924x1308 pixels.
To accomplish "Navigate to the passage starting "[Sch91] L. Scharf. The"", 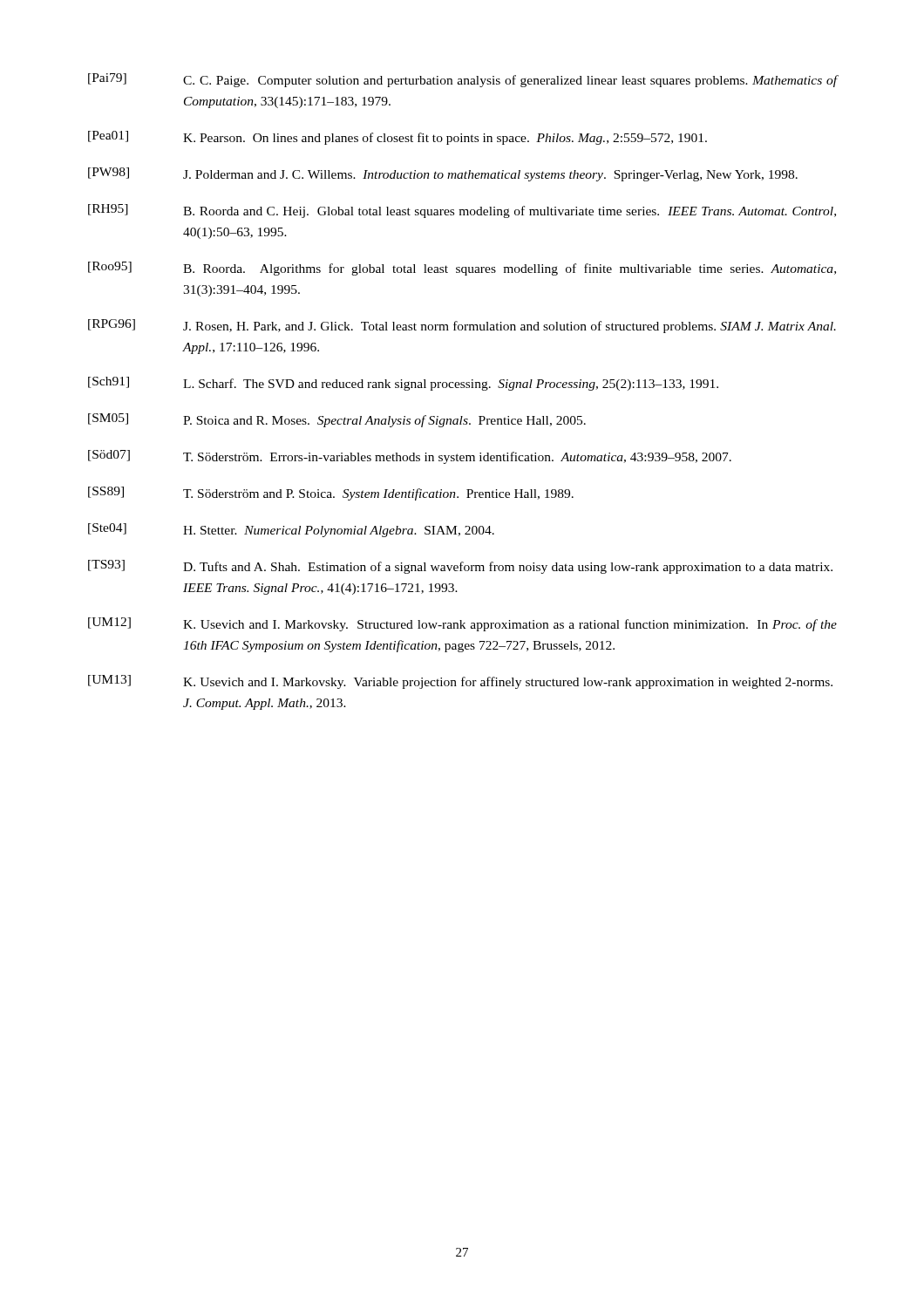I will (x=462, y=384).
